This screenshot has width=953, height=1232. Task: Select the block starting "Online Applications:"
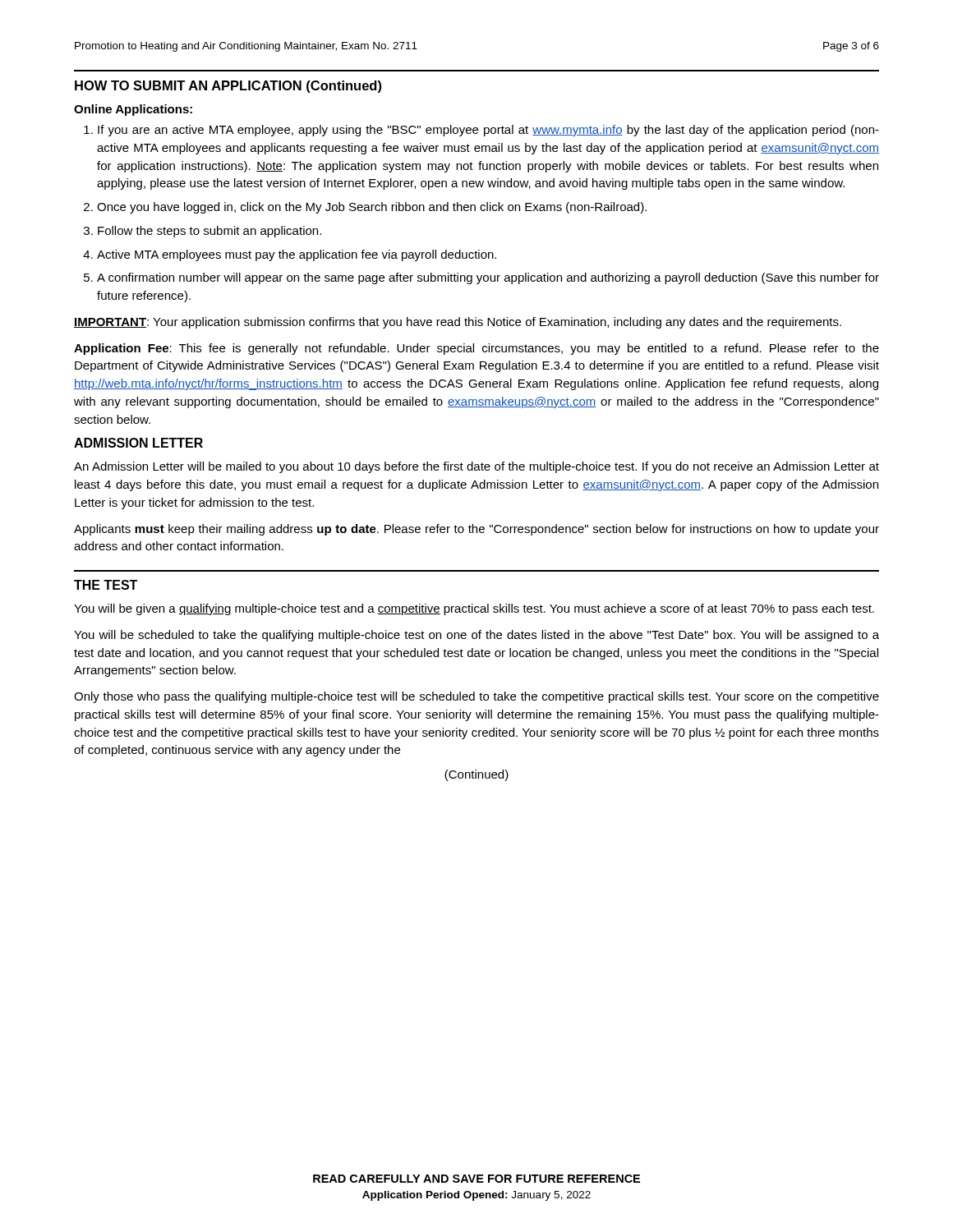pyautogui.click(x=134, y=109)
